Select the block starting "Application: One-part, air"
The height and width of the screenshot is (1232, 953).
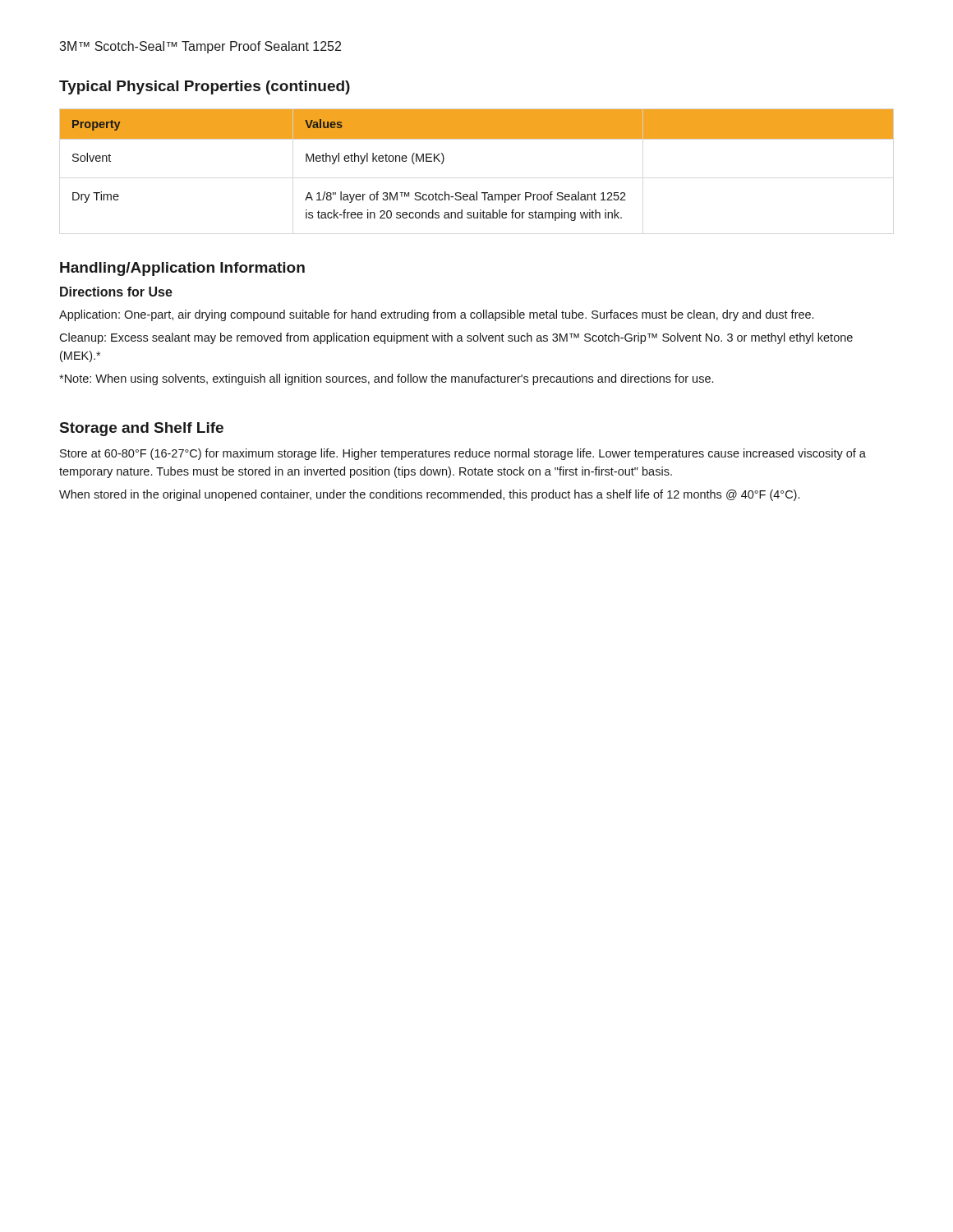(437, 315)
